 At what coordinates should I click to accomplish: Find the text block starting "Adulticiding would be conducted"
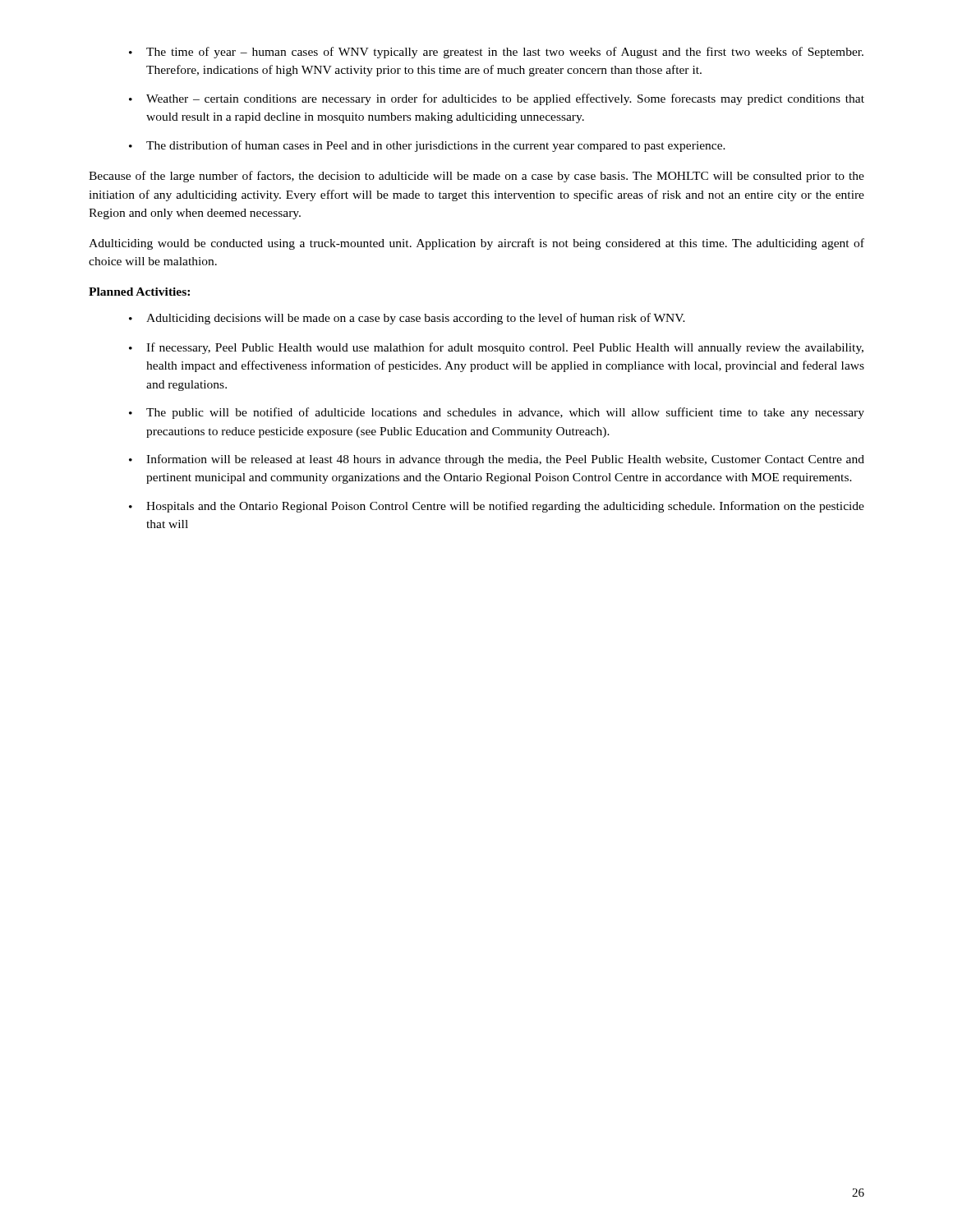pyautogui.click(x=476, y=252)
